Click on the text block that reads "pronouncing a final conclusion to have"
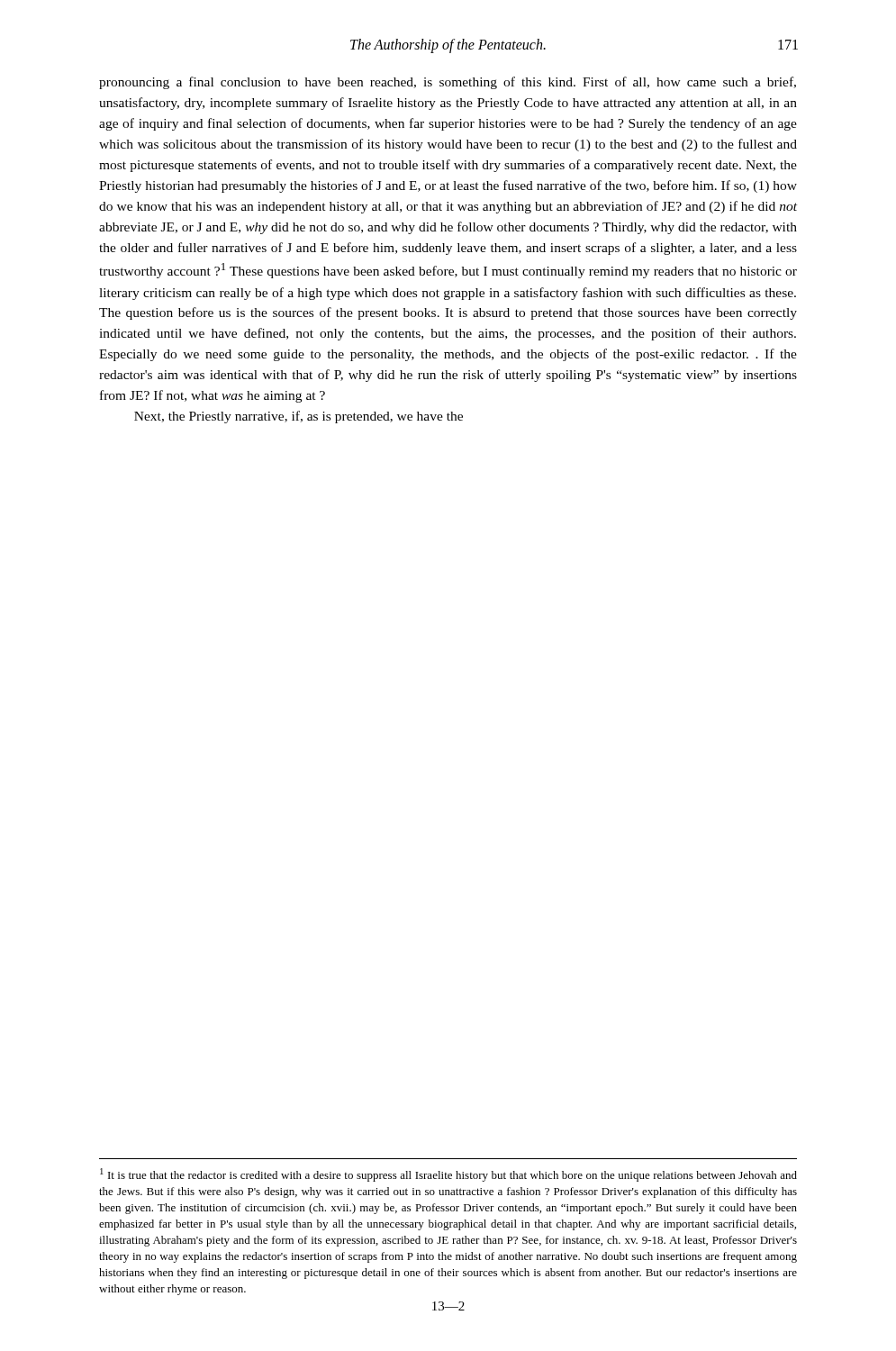Image resolution: width=896 pixels, height=1351 pixels. pos(448,250)
